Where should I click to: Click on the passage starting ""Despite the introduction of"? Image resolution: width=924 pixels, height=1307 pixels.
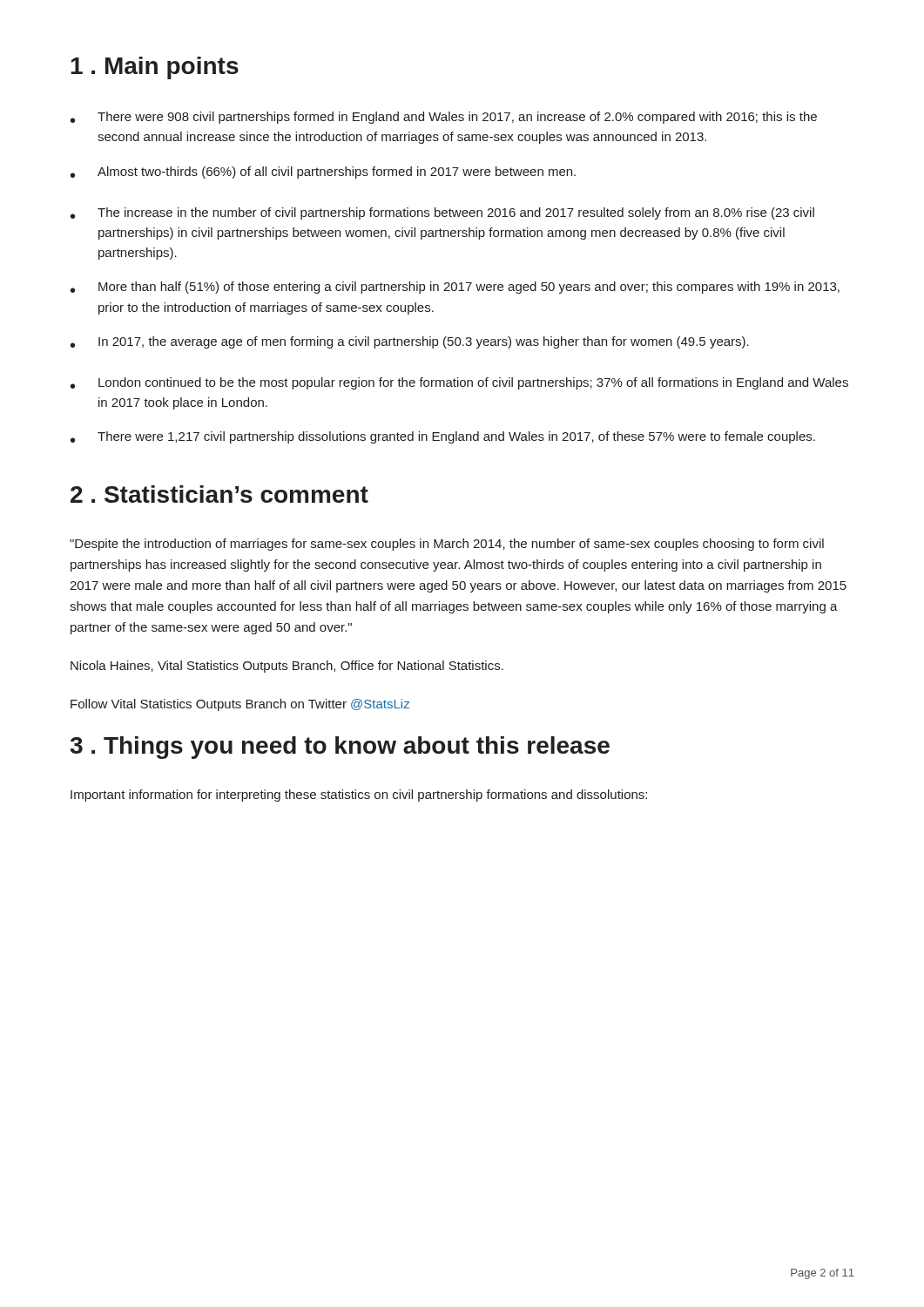click(x=458, y=585)
